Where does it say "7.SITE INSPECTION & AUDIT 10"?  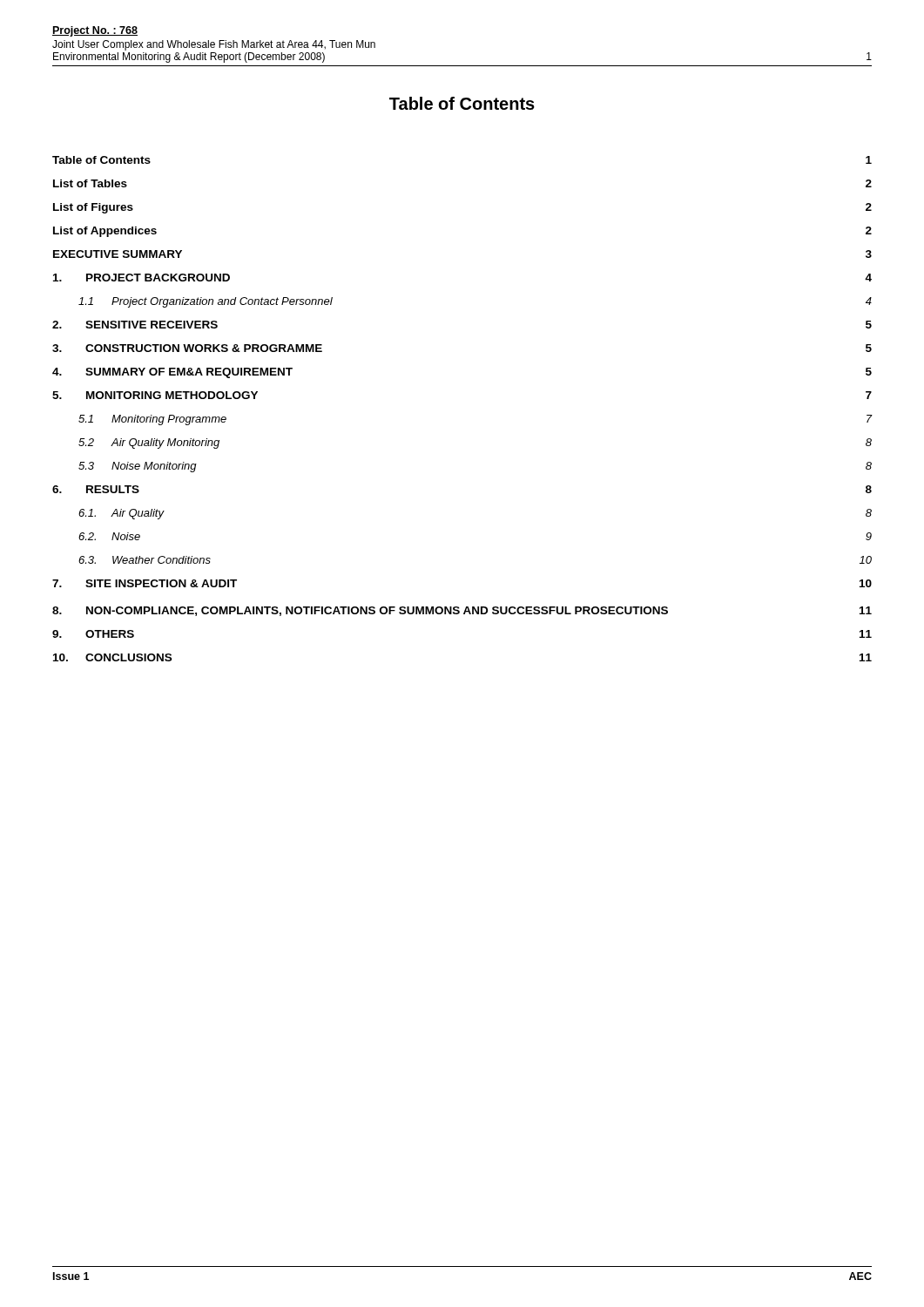pyautogui.click(x=158, y=582)
